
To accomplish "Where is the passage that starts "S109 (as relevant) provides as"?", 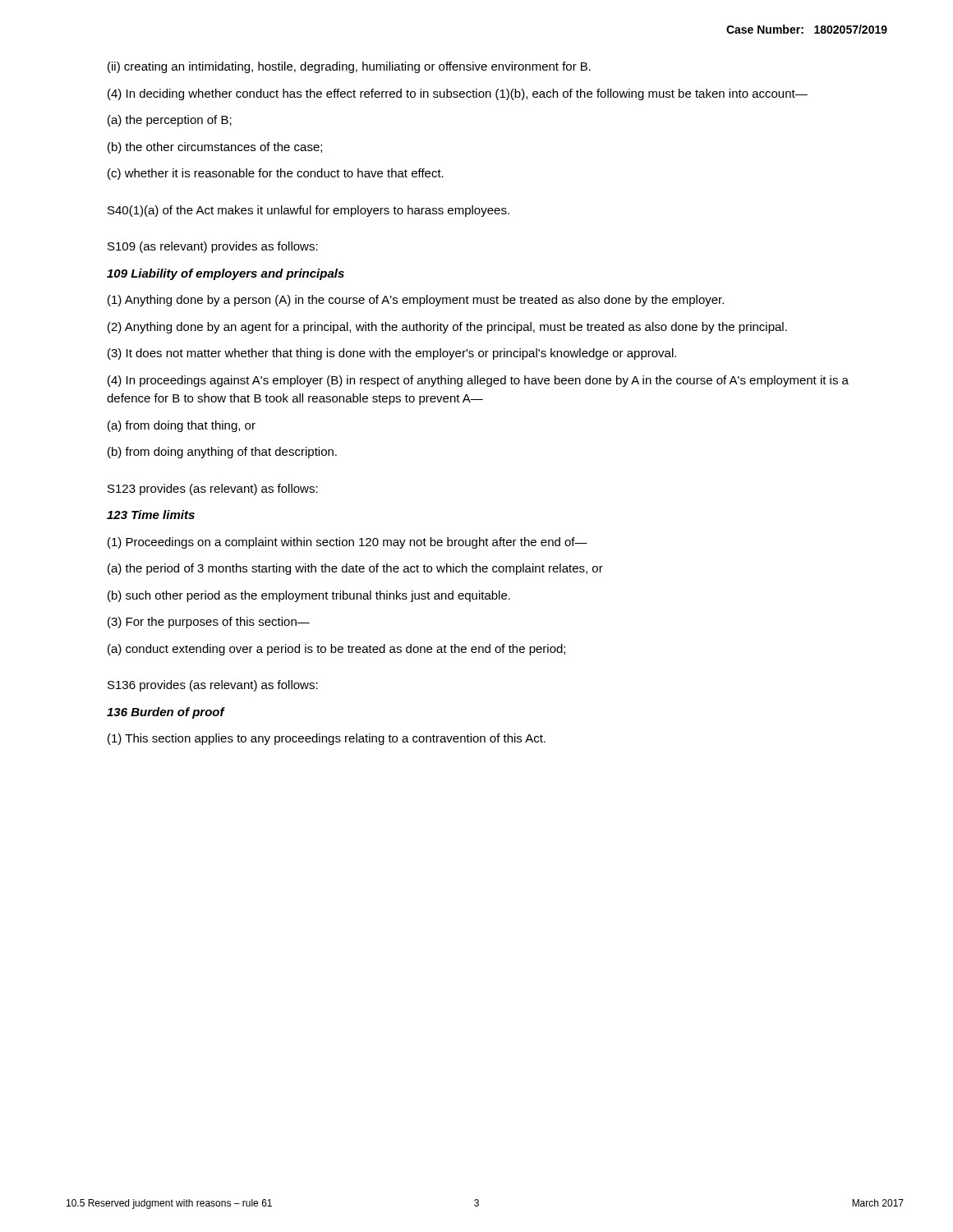I will [x=213, y=247].
